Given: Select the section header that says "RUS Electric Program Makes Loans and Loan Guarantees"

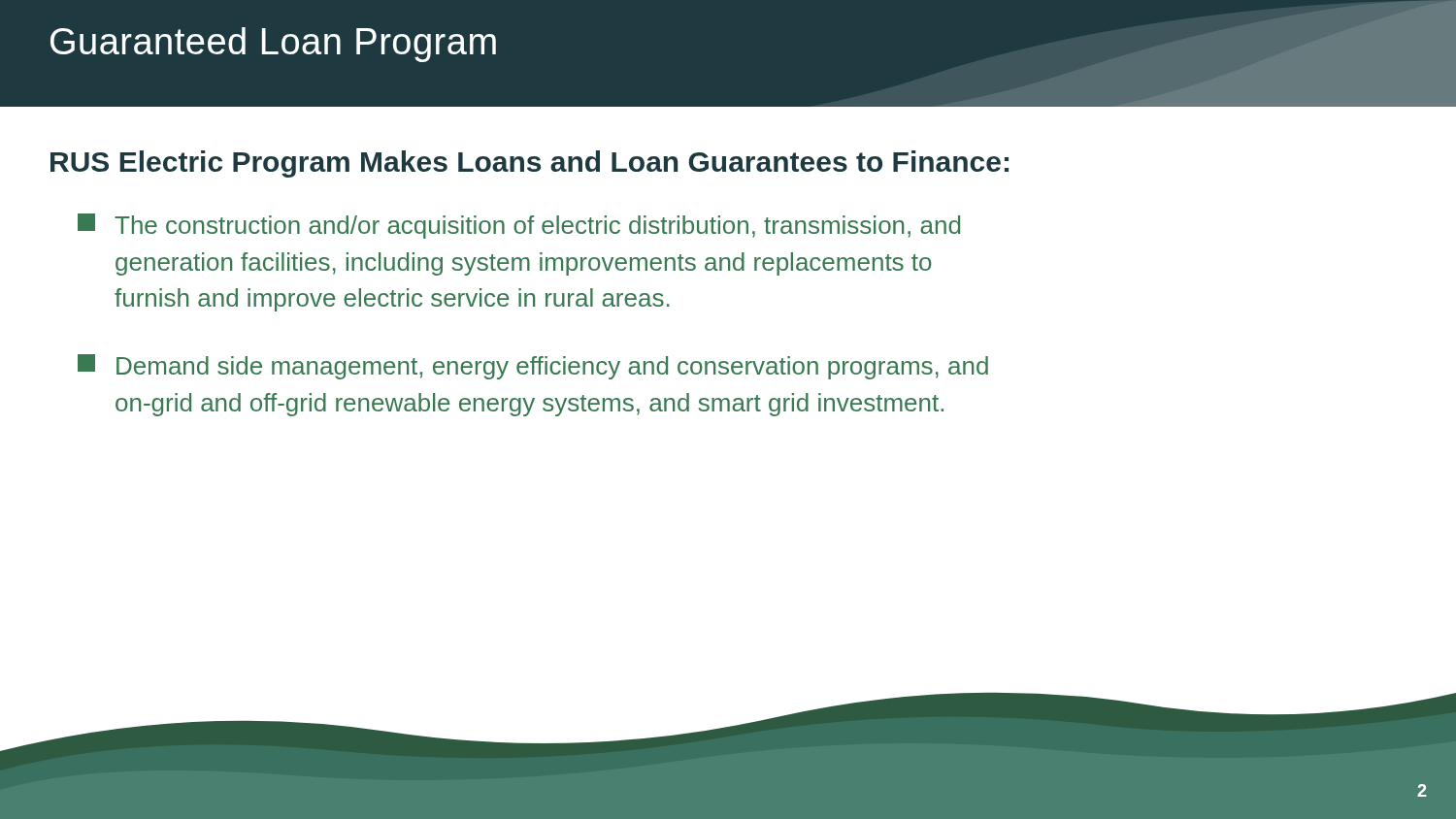Looking at the screenshot, I should coord(530,162).
